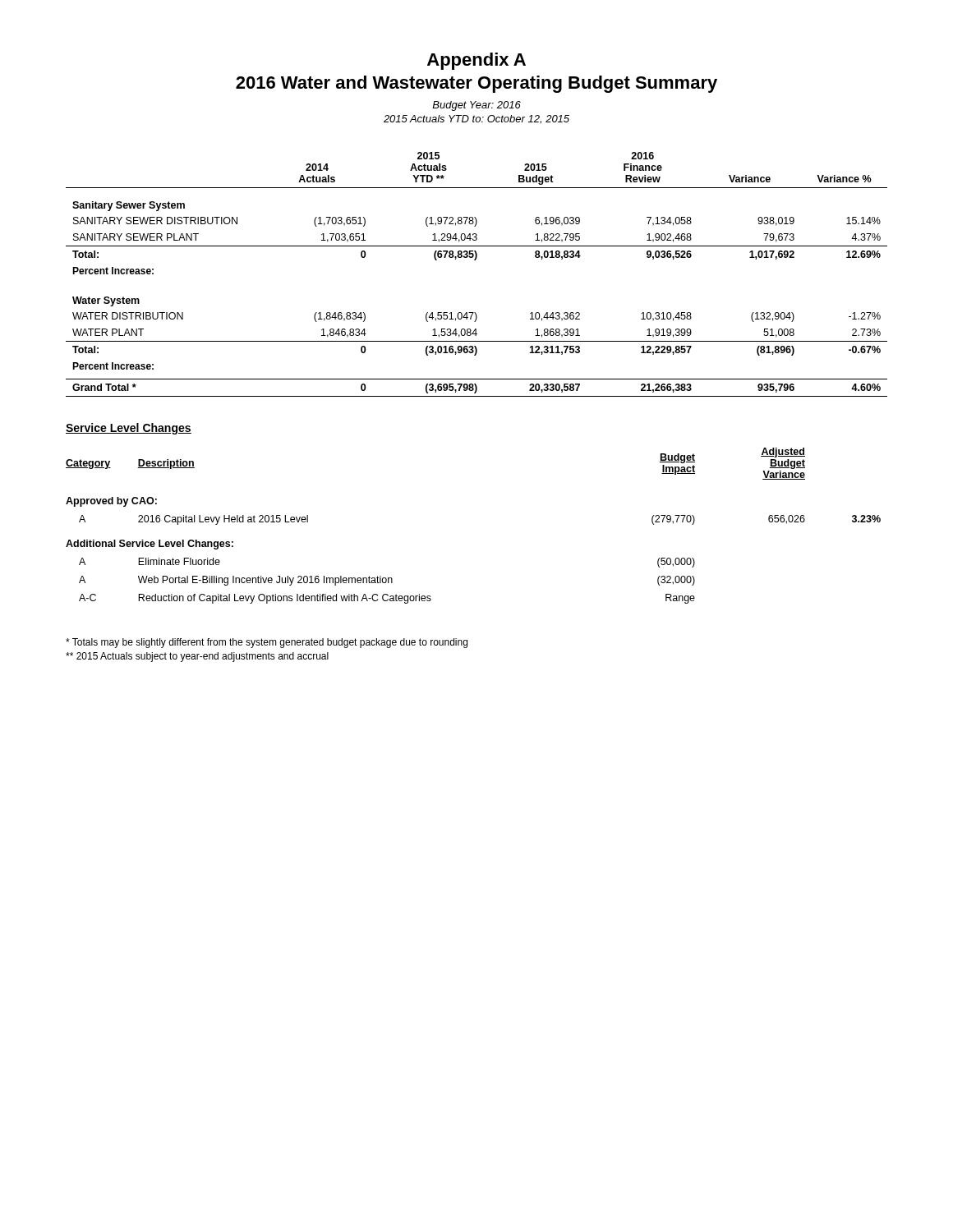Locate the text "Budget Year: 2016"

point(476,105)
